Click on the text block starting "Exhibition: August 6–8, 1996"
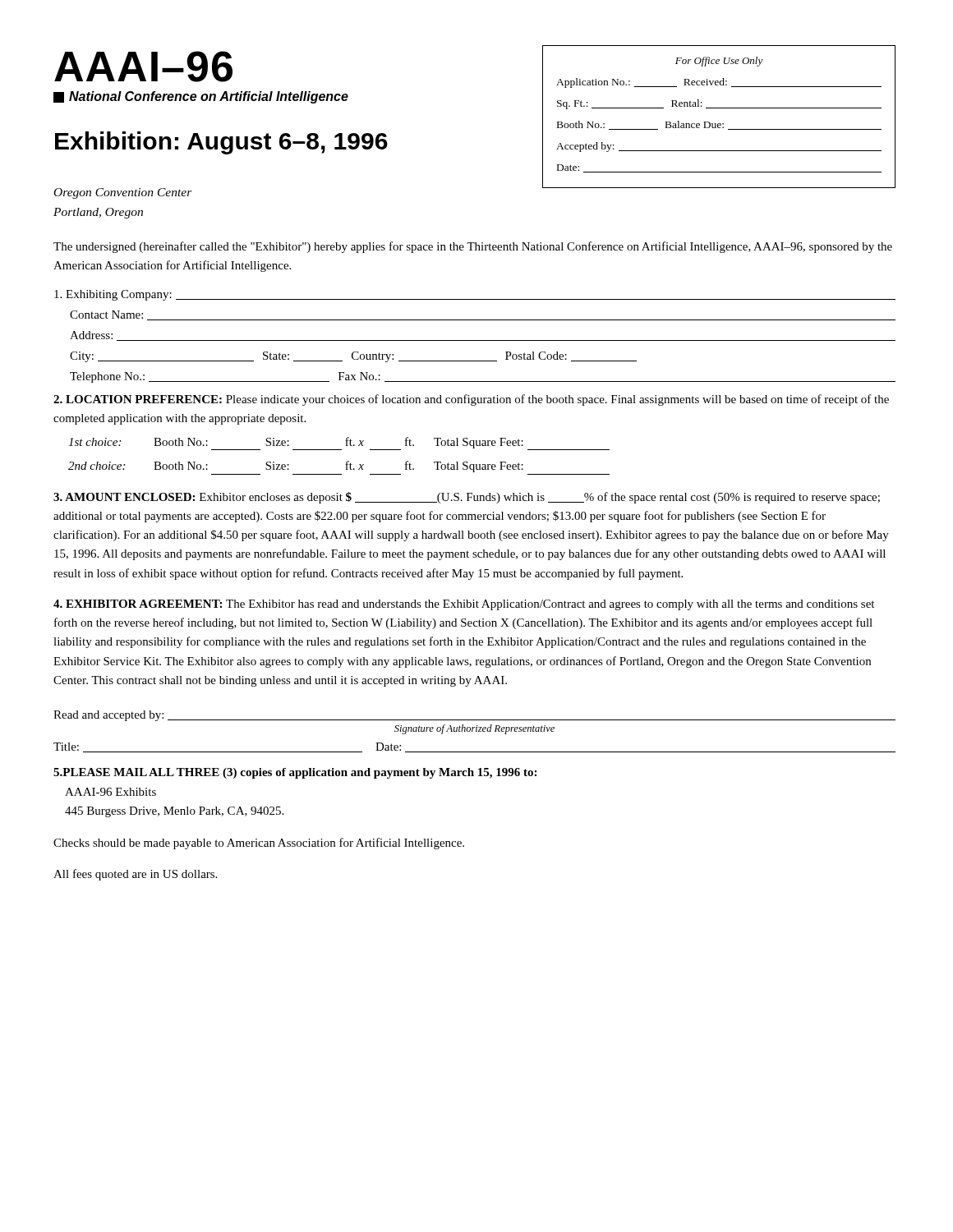Viewport: 953px width, 1232px height. tap(221, 141)
